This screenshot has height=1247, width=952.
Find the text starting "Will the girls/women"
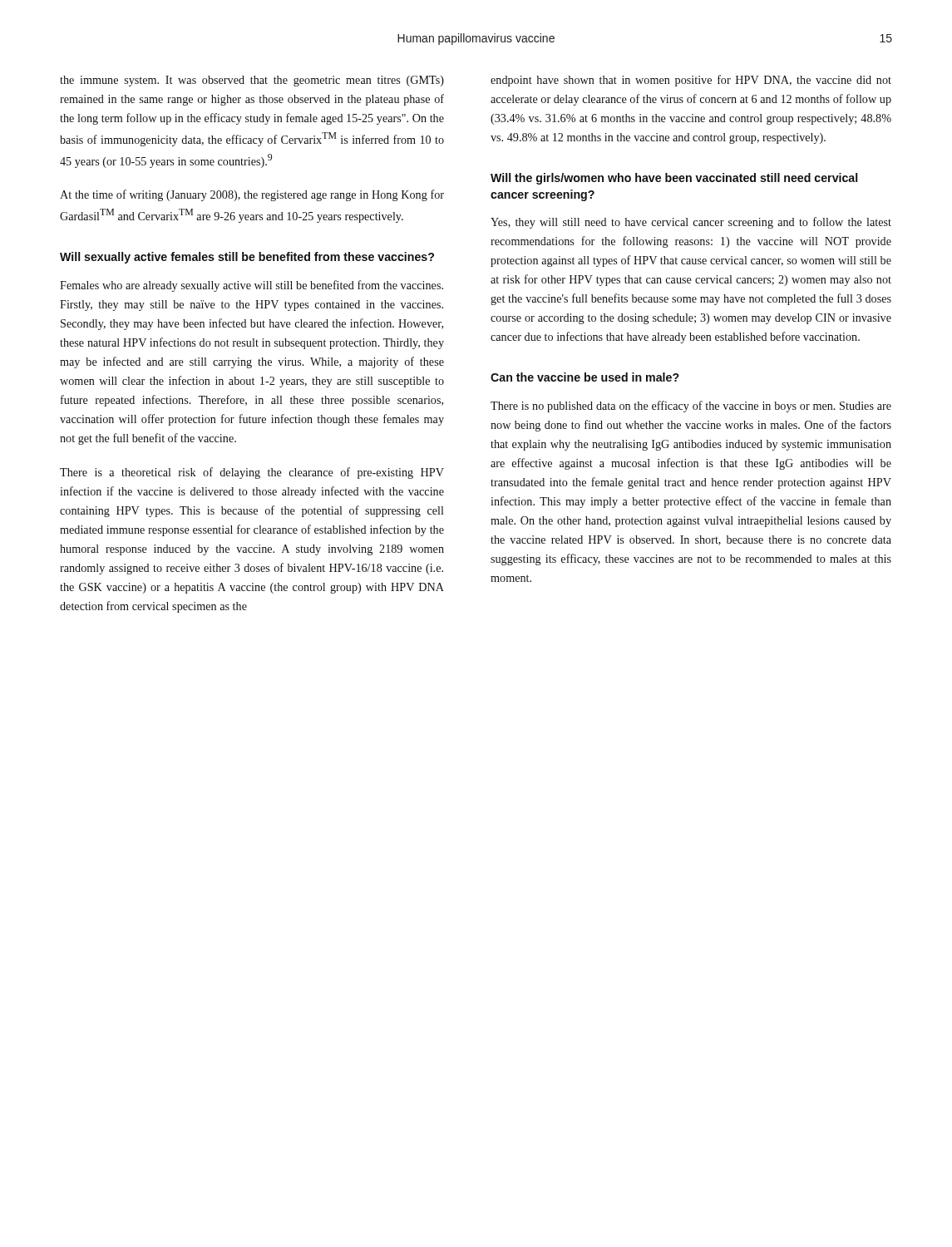coord(674,186)
